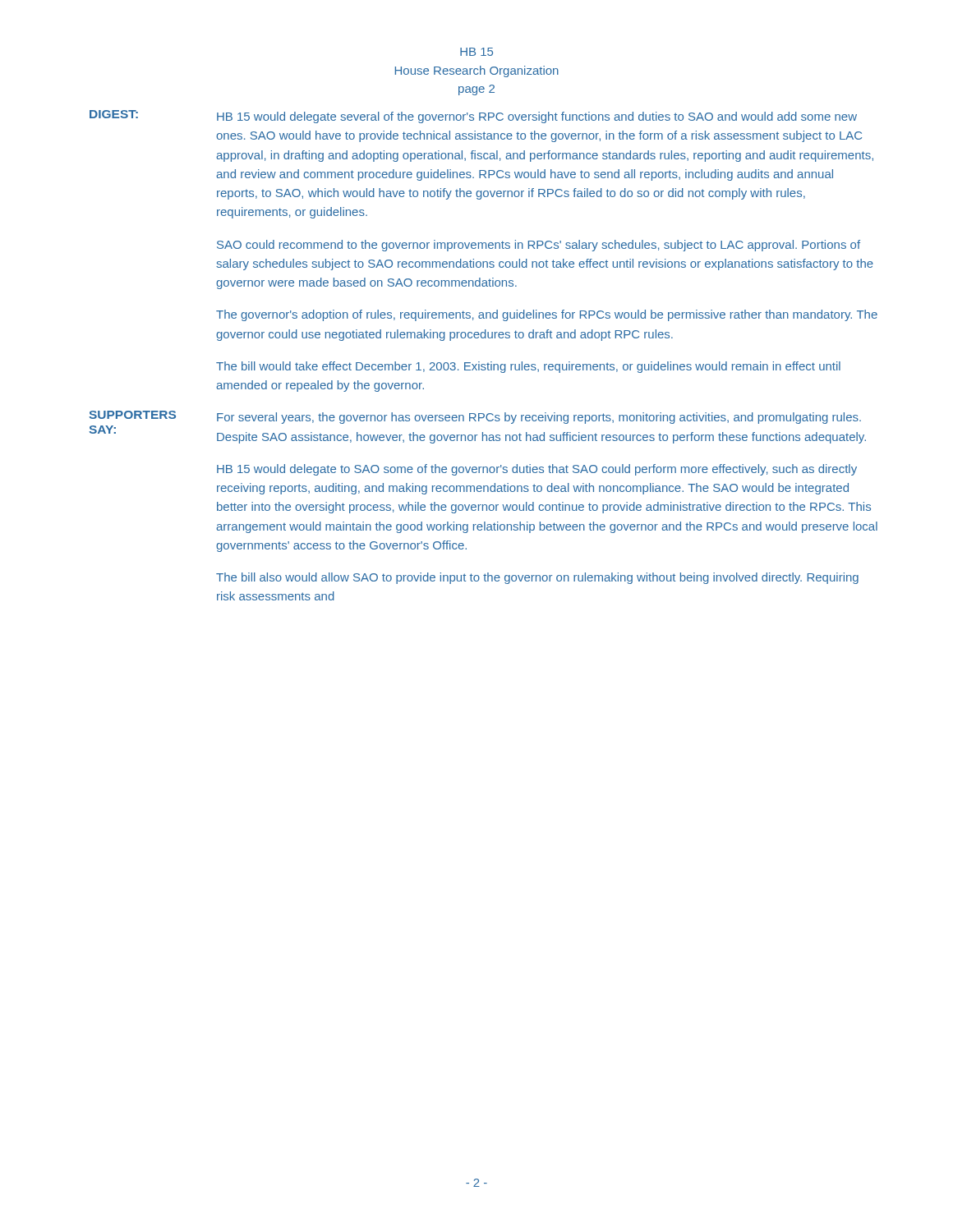Find the text block that reads "HB 15 would delegate to"
Screen dimensions: 1232x953
(547, 507)
